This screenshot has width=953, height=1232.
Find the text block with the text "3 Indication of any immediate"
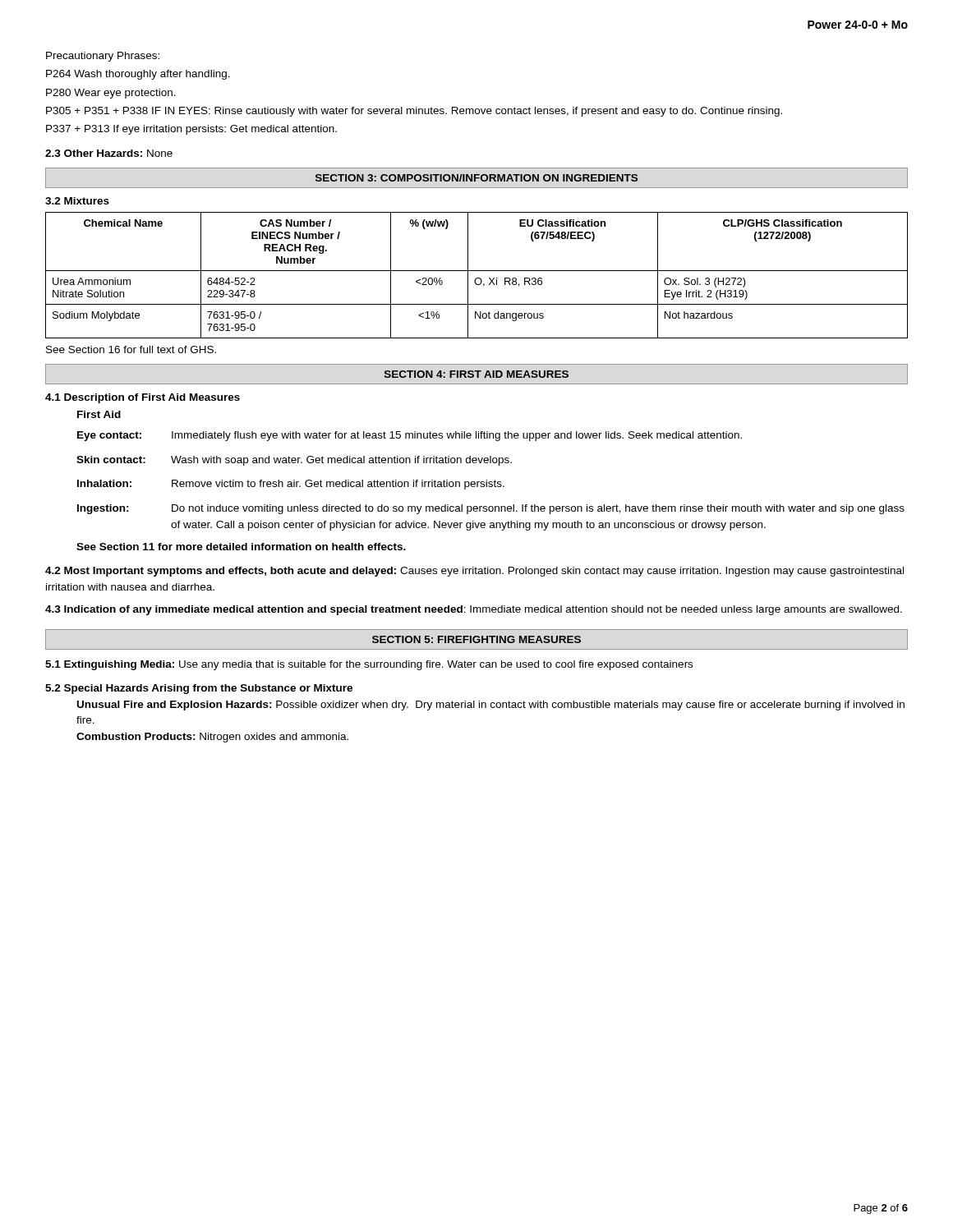474,609
